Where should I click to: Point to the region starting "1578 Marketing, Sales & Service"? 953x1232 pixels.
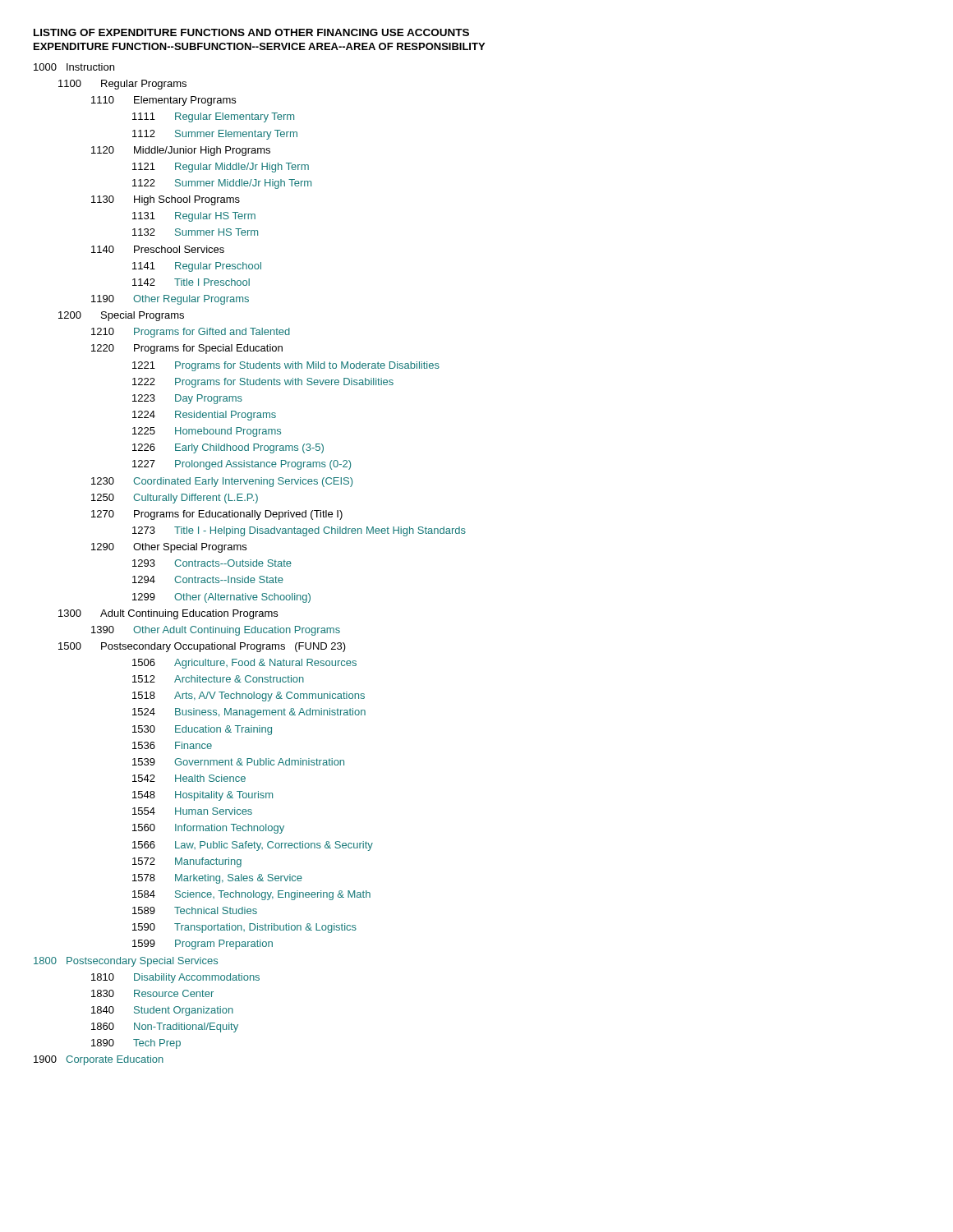coord(217,878)
